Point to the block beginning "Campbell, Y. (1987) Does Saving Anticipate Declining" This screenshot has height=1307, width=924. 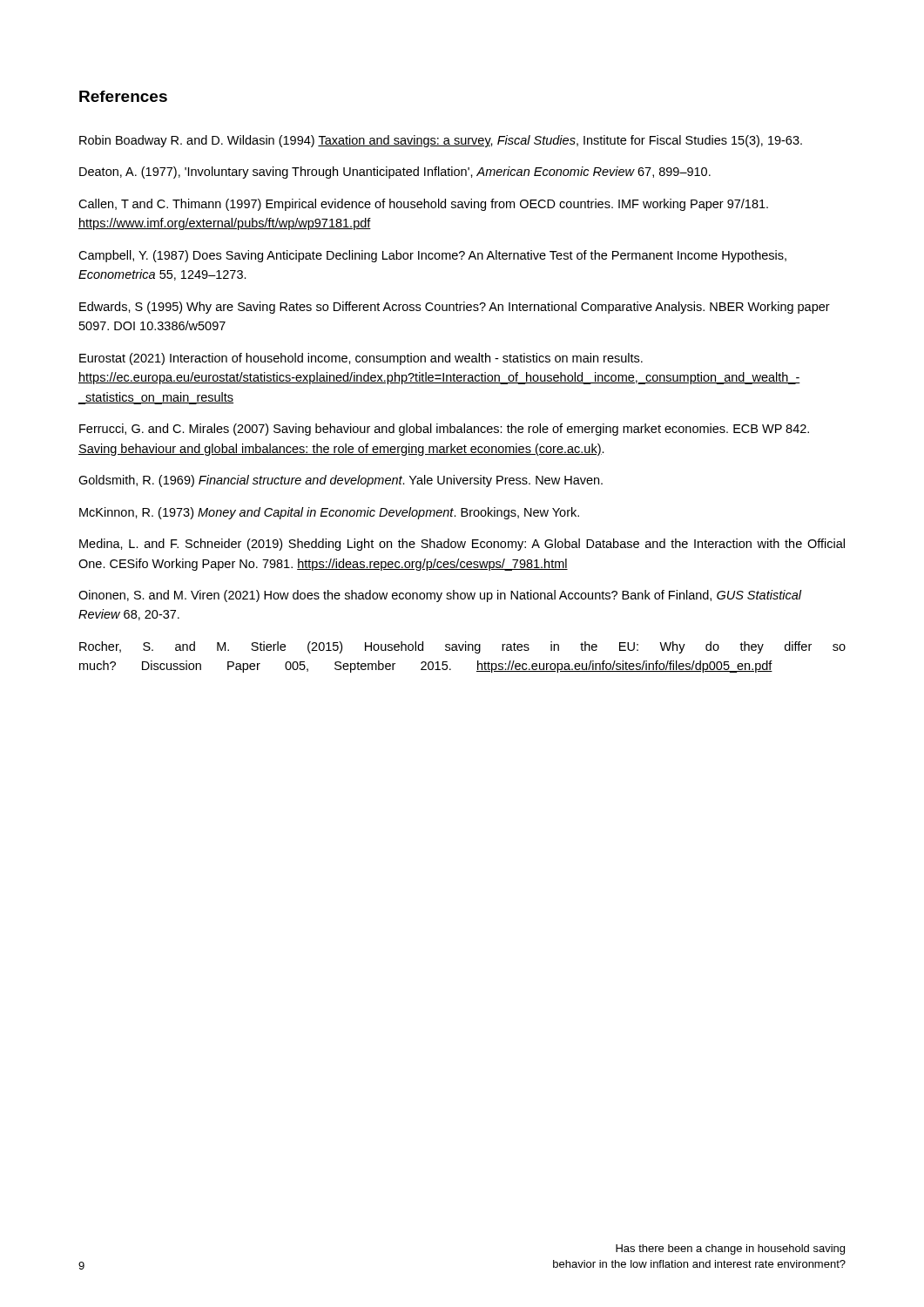pos(433,265)
